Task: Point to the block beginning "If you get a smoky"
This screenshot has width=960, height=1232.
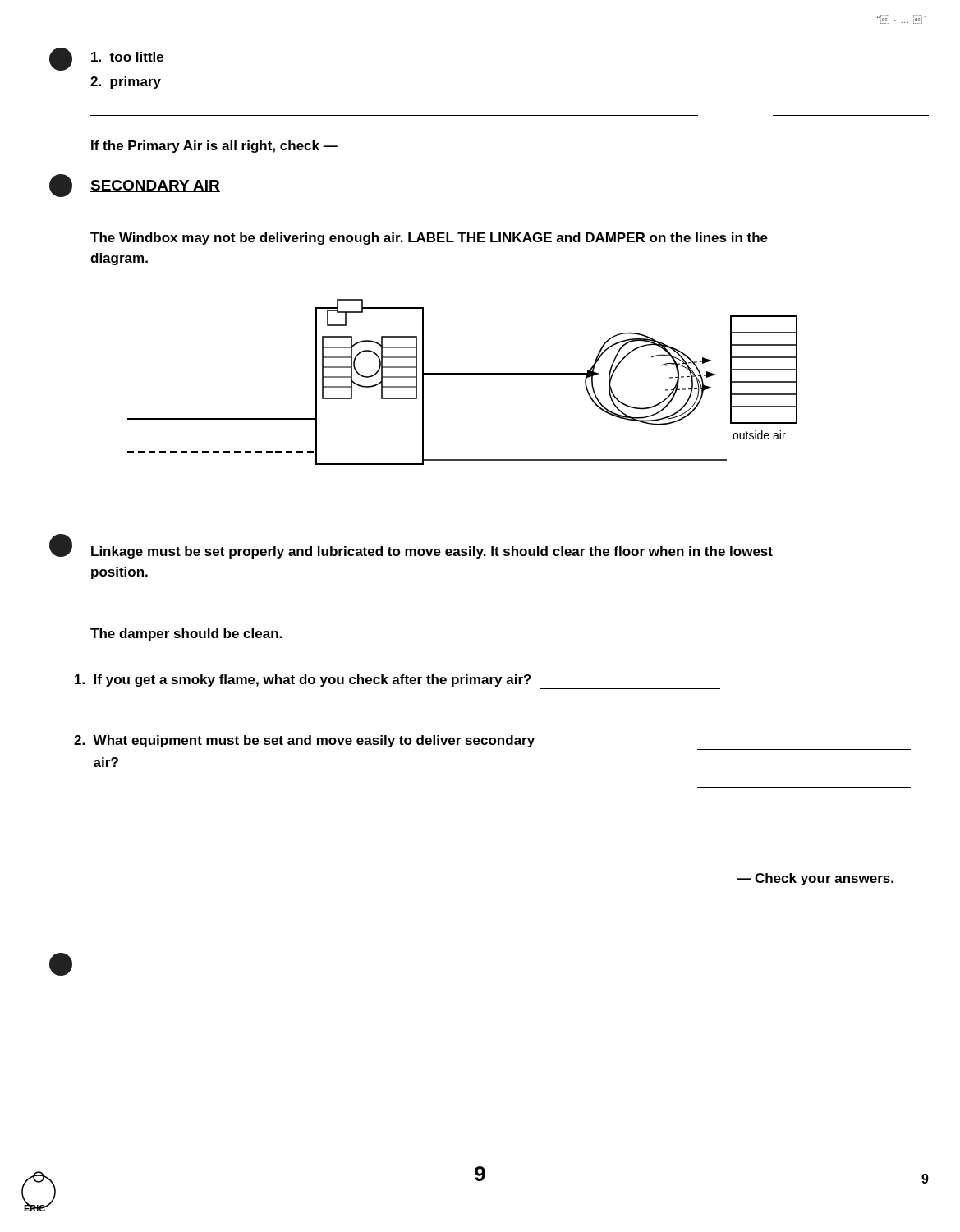Action: (x=397, y=680)
